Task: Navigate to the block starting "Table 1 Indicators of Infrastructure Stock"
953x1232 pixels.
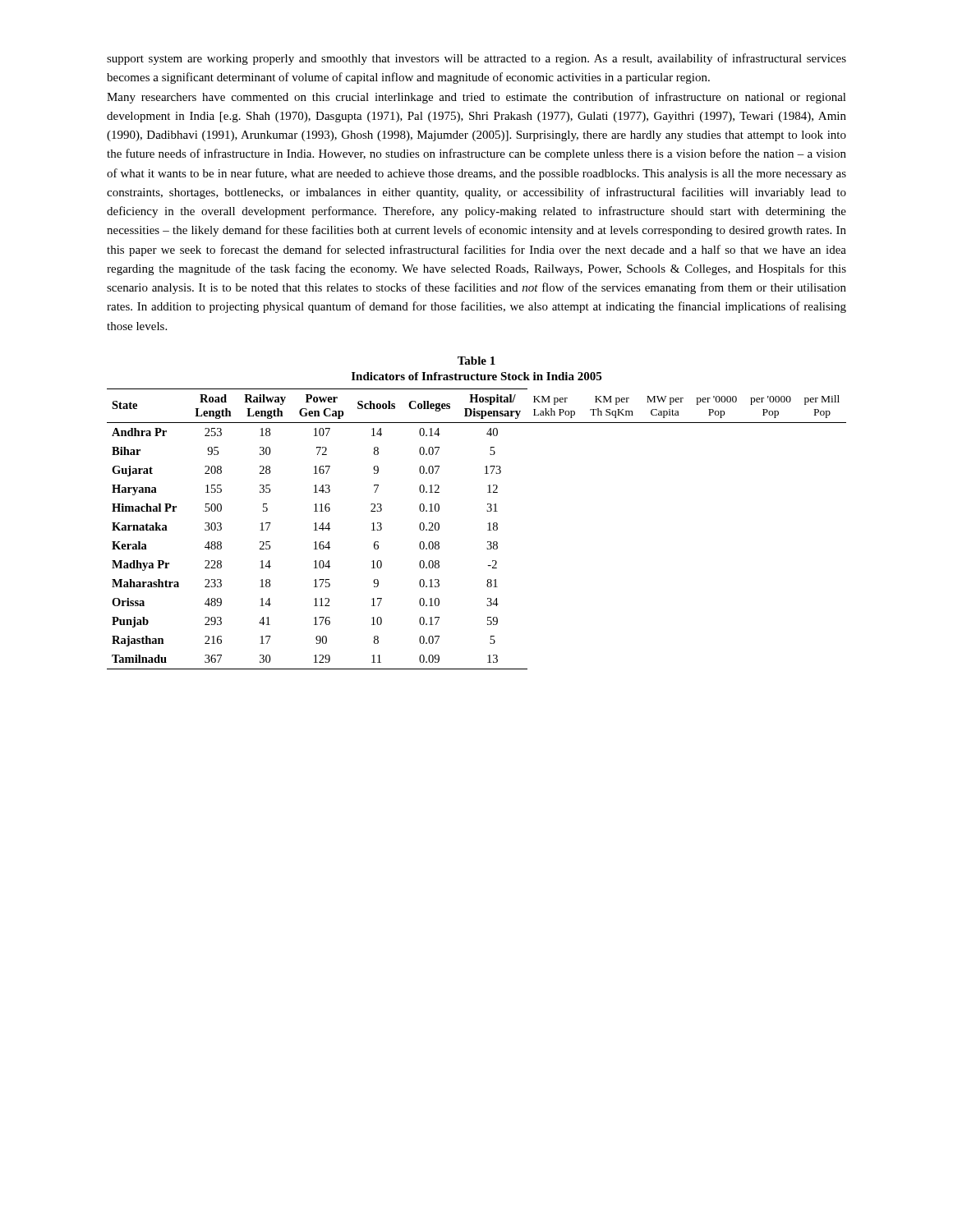Action: [x=476, y=369]
